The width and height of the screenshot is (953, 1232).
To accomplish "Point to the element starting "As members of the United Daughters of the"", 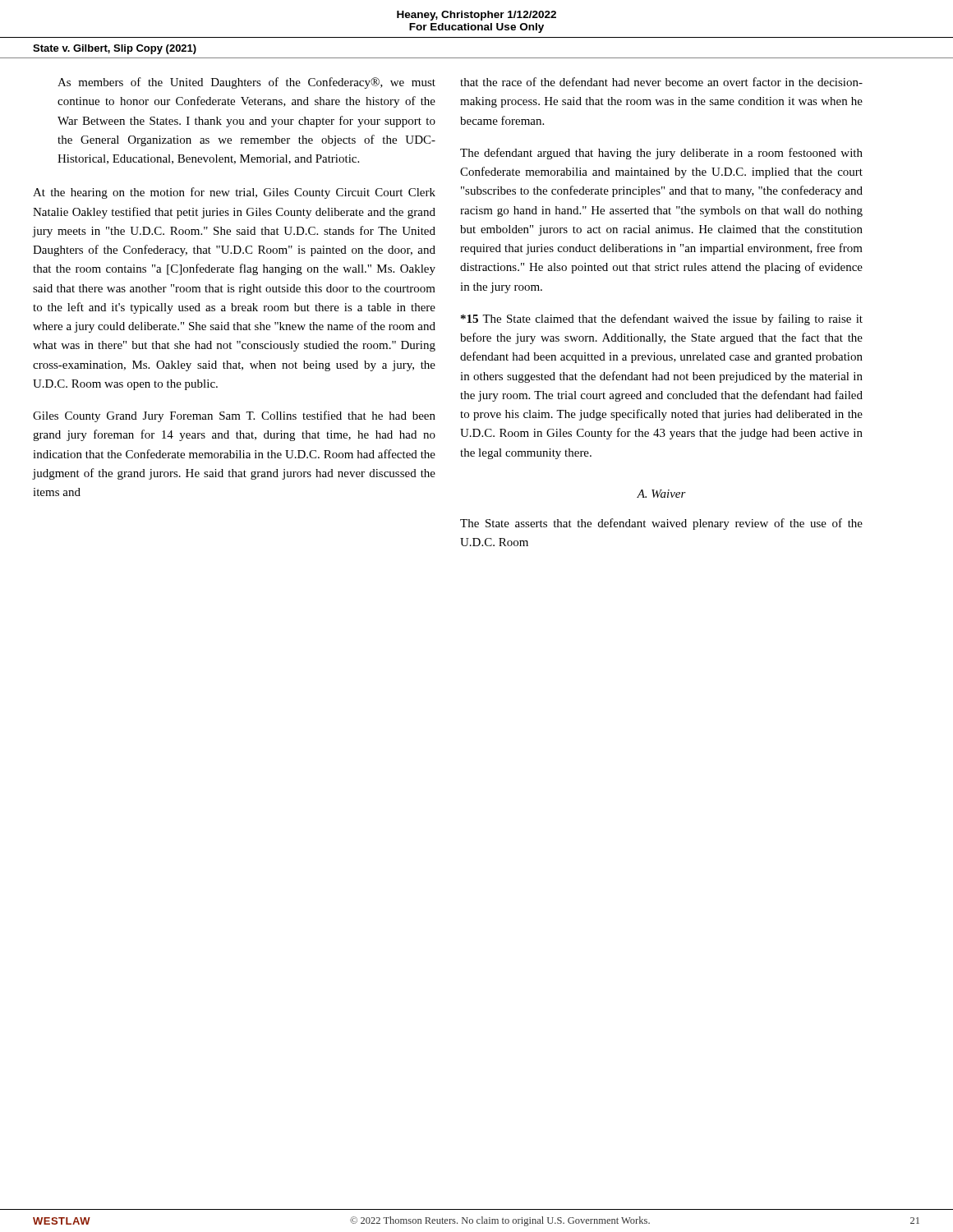I will (246, 120).
